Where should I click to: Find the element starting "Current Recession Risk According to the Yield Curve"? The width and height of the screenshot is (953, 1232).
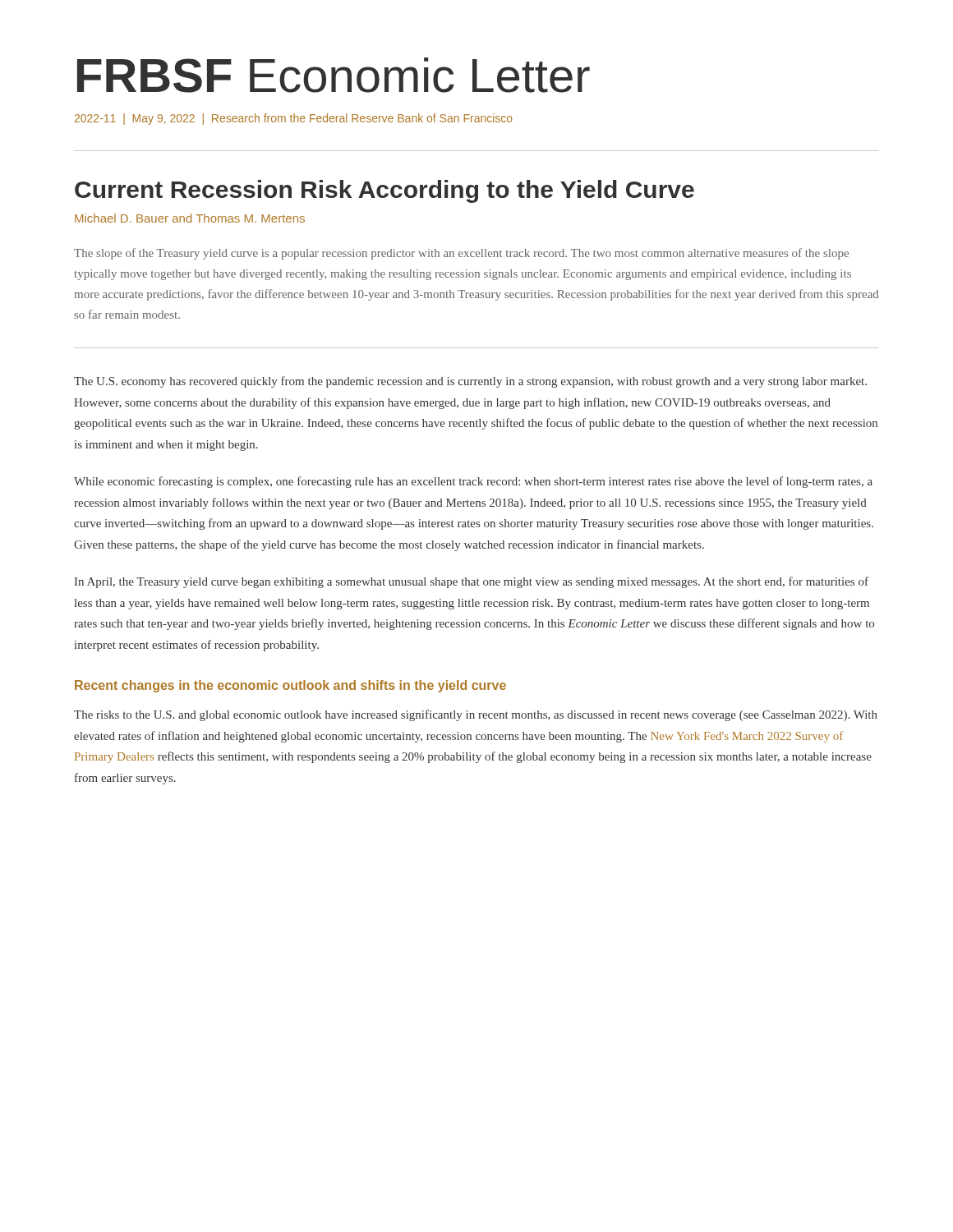[x=476, y=189]
